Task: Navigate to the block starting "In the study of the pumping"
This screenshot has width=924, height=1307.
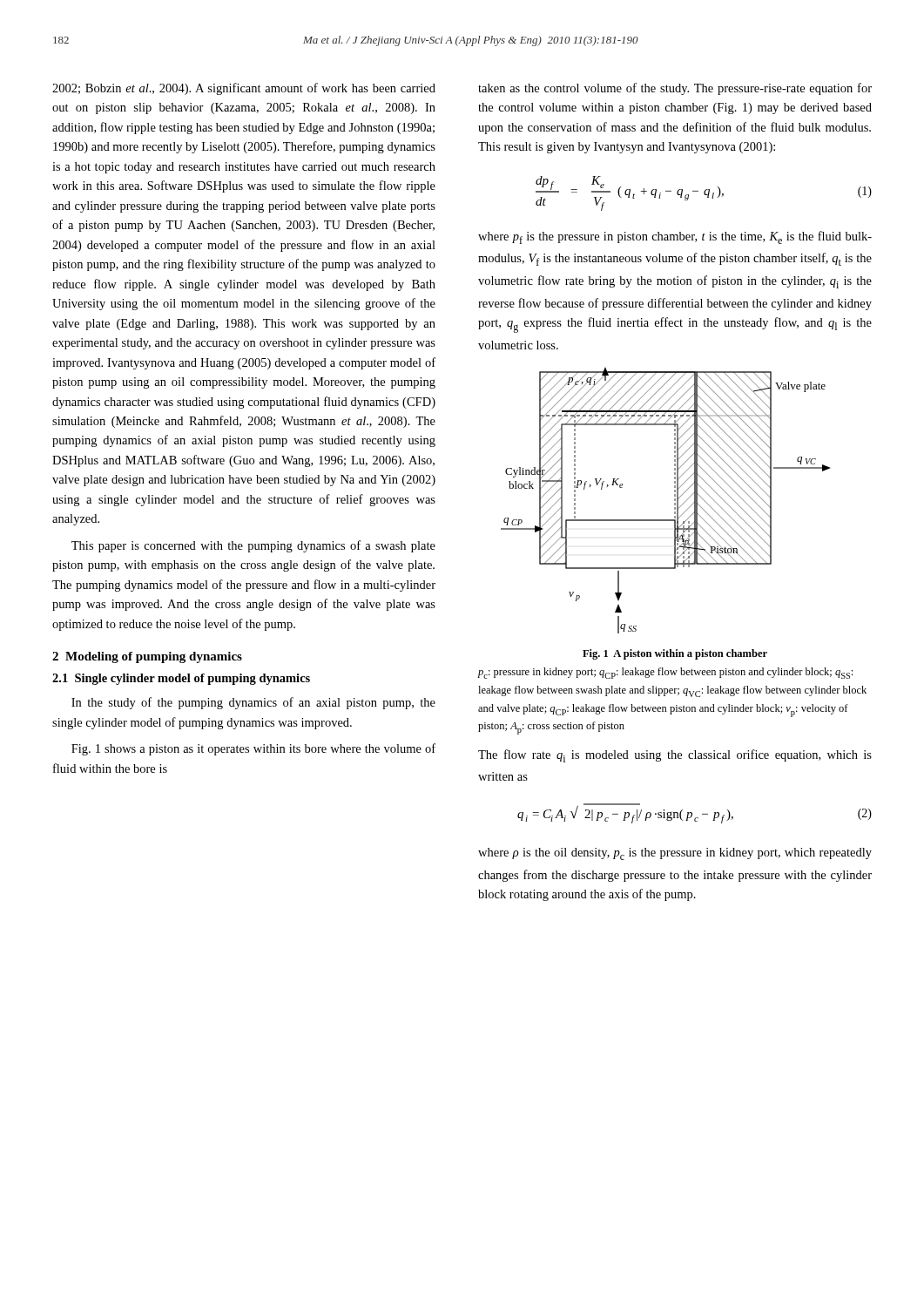Action: tap(244, 735)
